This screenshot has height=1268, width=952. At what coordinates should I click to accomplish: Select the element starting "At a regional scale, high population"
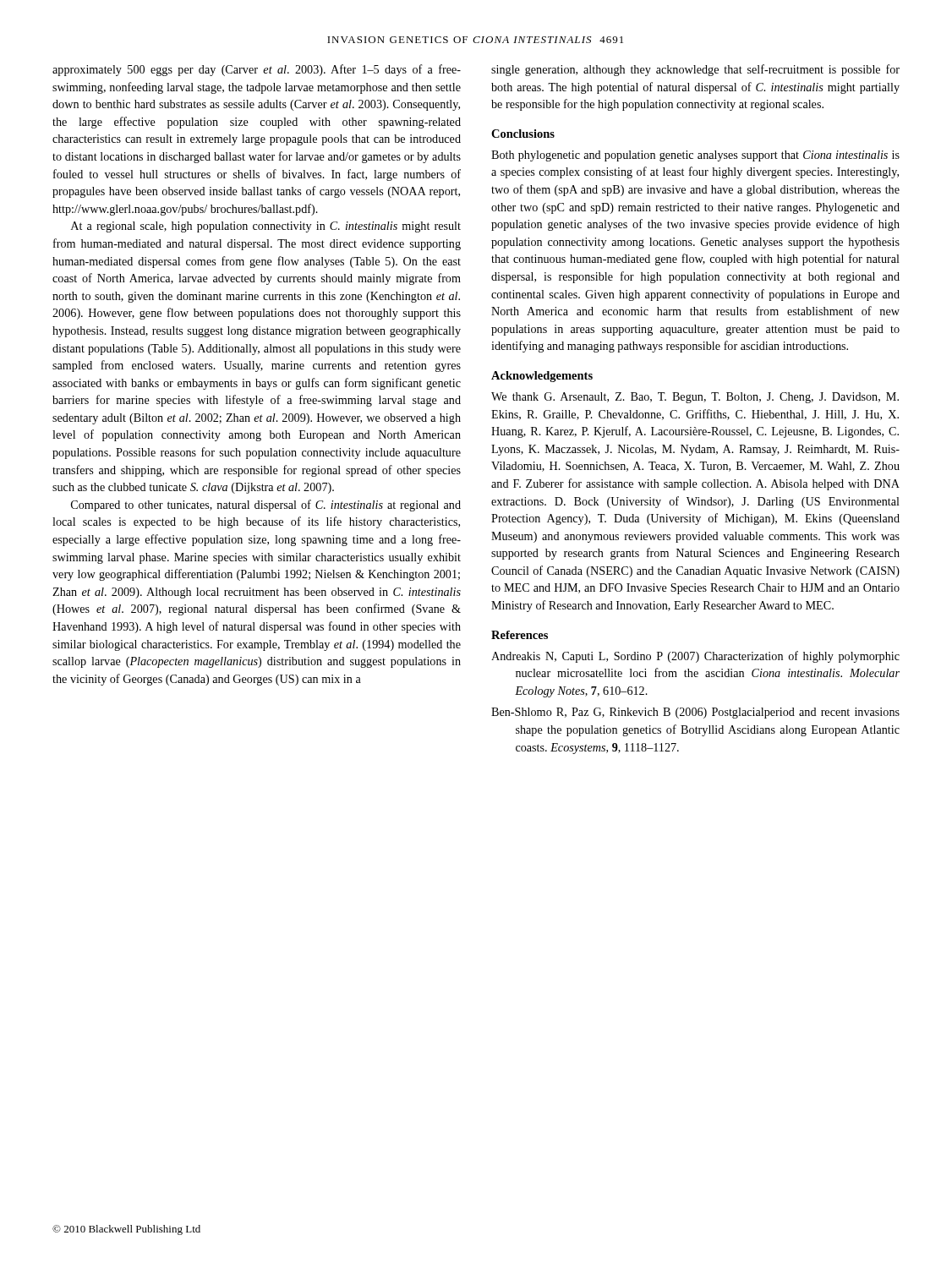pyautogui.click(x=257, y=357)
